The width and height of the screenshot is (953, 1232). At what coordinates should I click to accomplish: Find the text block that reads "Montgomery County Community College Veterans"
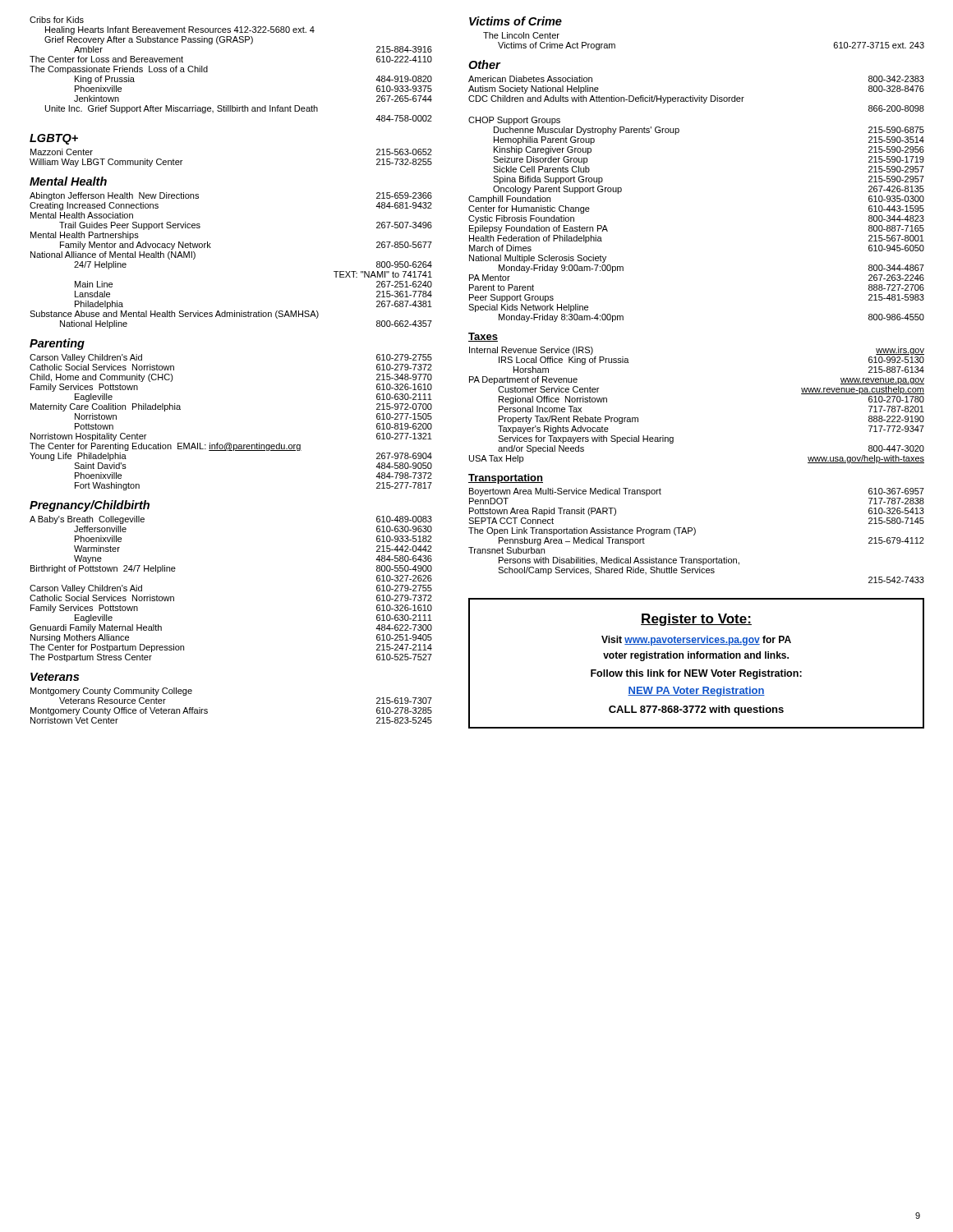pyautogui.click(x=111, y=692)
